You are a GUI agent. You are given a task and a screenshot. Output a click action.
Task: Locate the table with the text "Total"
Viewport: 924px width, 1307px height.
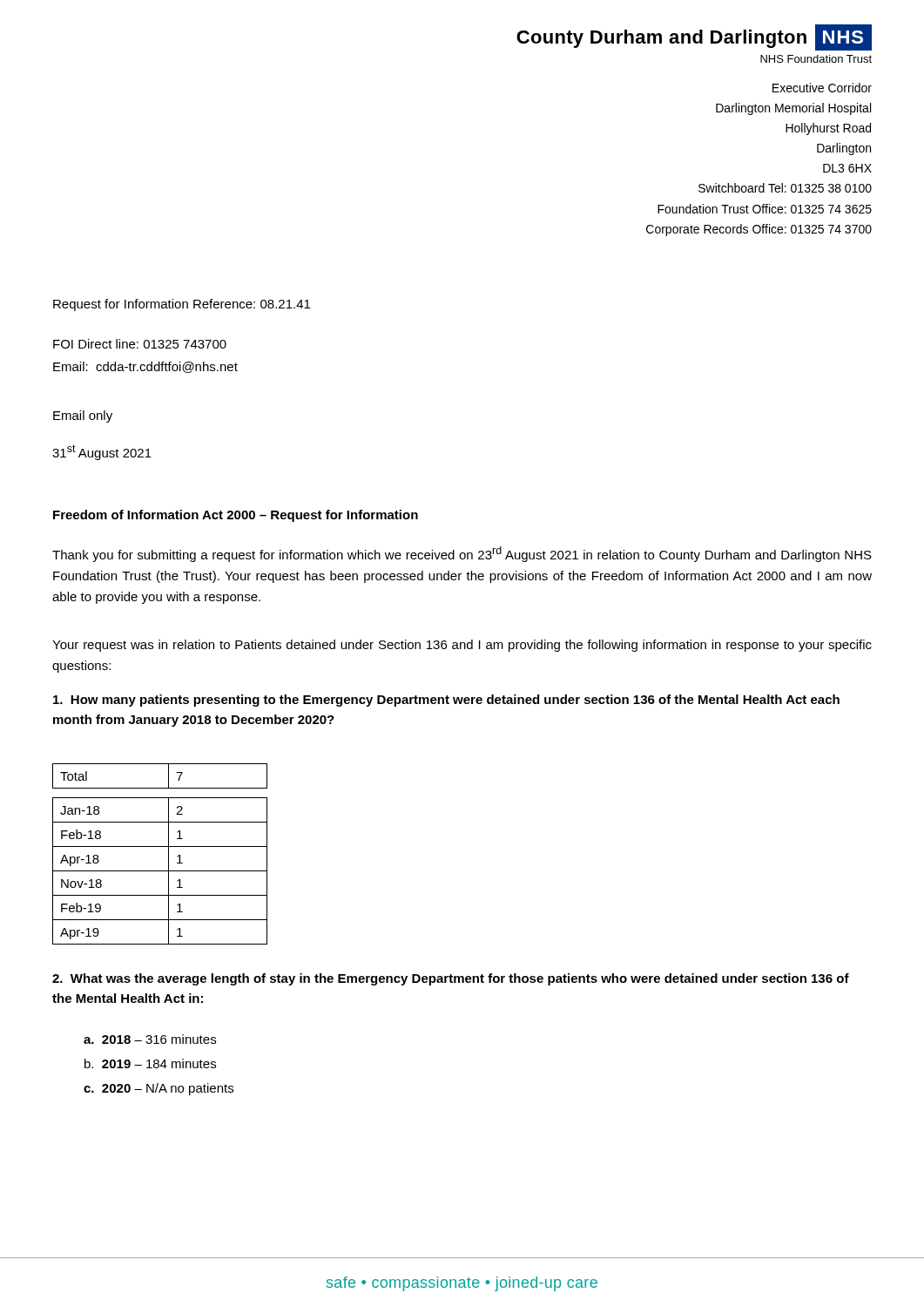tap(160, 854)
